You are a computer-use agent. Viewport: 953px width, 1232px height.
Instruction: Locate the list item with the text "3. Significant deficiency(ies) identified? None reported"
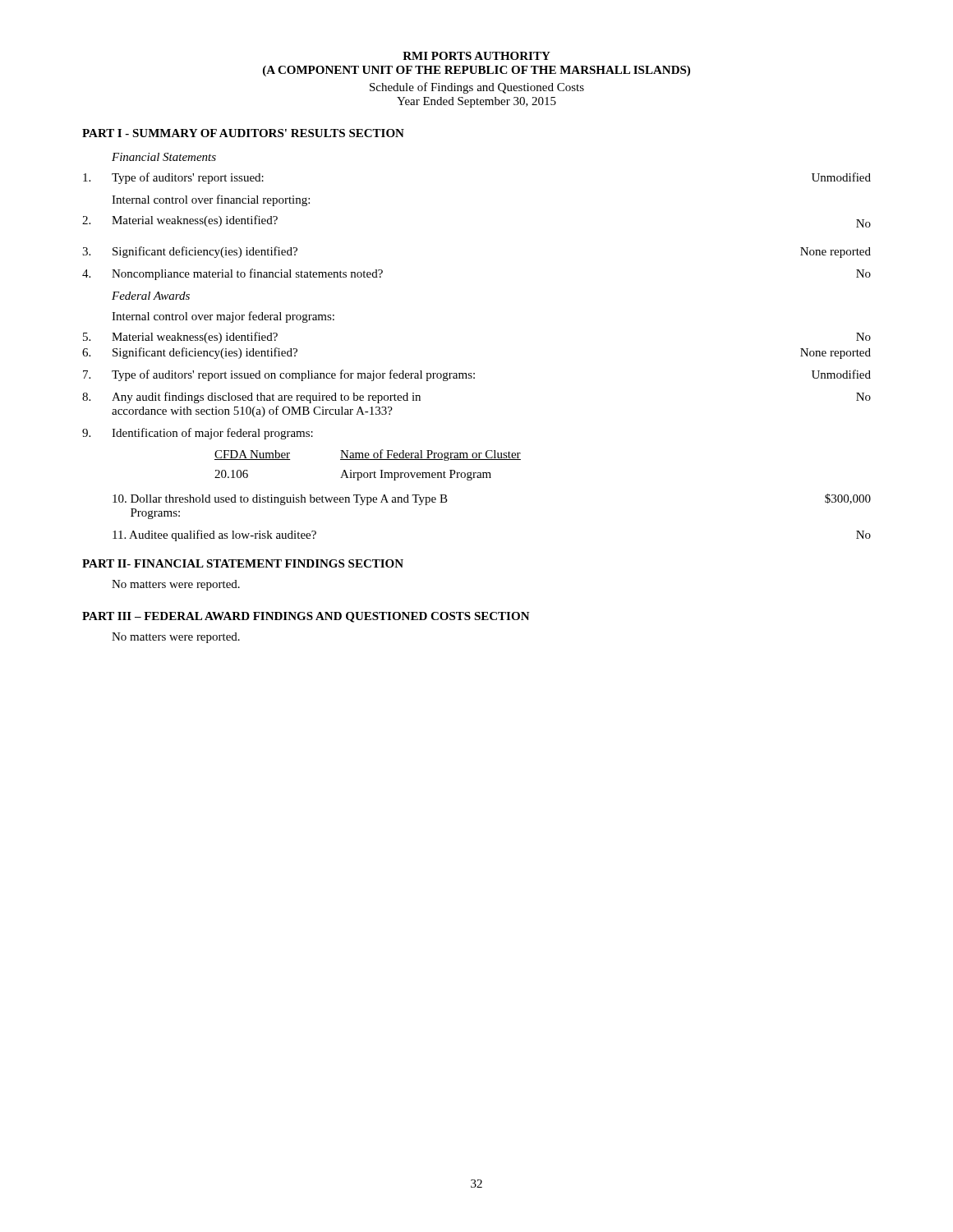207,252
